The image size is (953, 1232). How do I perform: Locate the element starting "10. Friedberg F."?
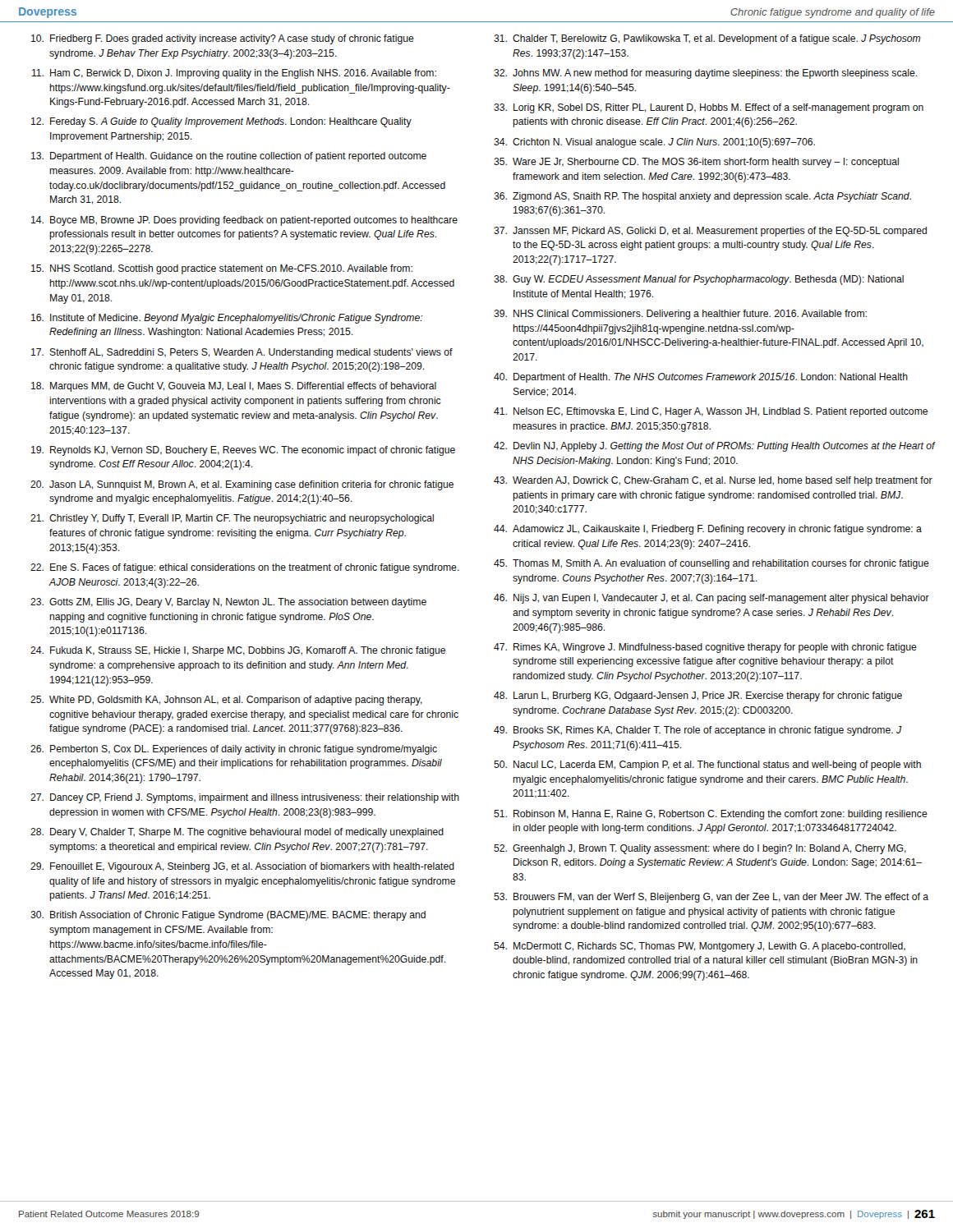pyautogui.click(x=240, y=47)
